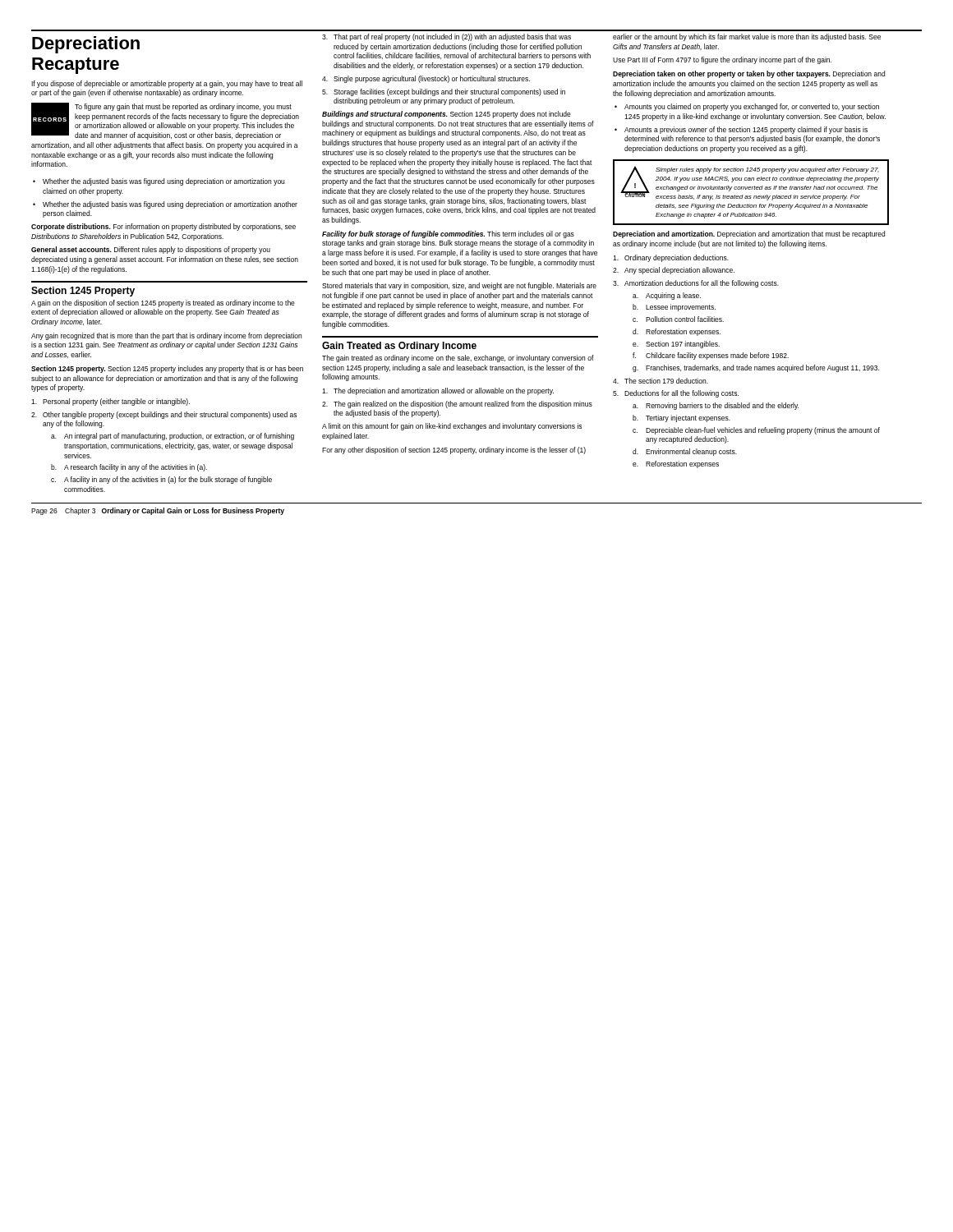Viewport: 953px width, 1232px height.
Task: Point to the block beginning "! CAUTION CAUTION"
Action: coord(751,192)
